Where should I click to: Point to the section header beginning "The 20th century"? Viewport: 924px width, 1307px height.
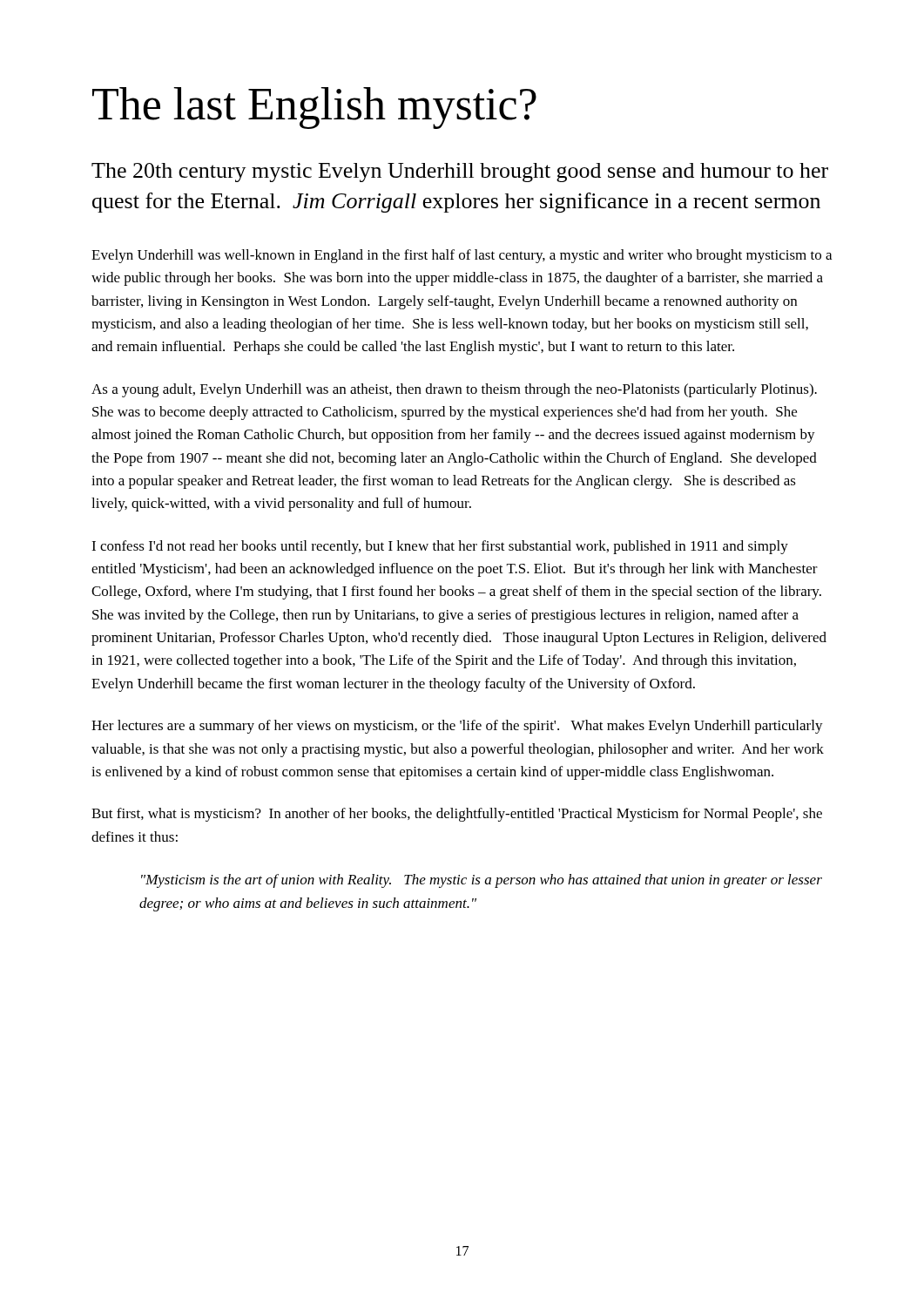(x=460, y=185)
